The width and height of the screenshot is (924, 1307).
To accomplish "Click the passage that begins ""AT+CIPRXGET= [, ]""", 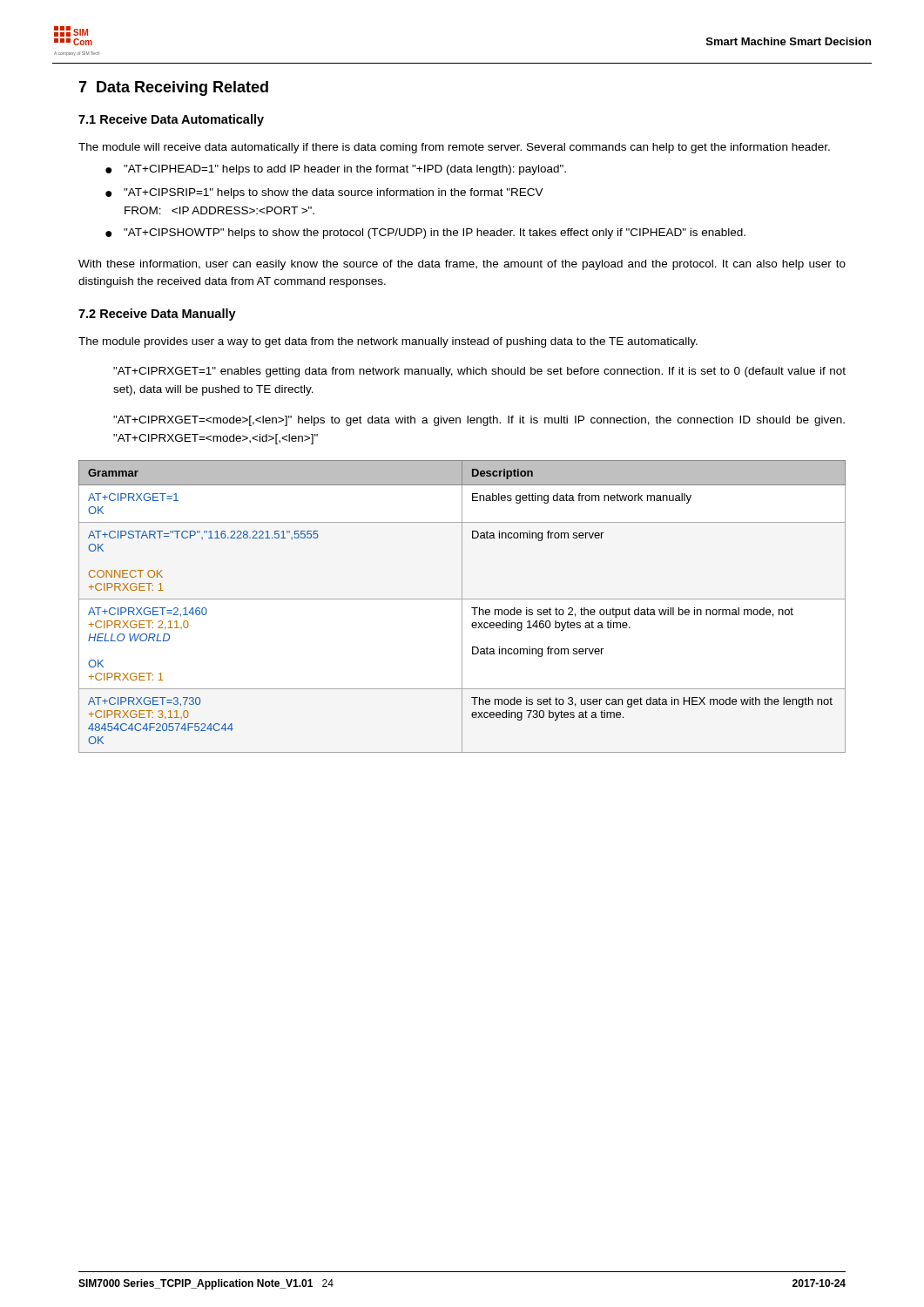I will click(x=479, y=429).
